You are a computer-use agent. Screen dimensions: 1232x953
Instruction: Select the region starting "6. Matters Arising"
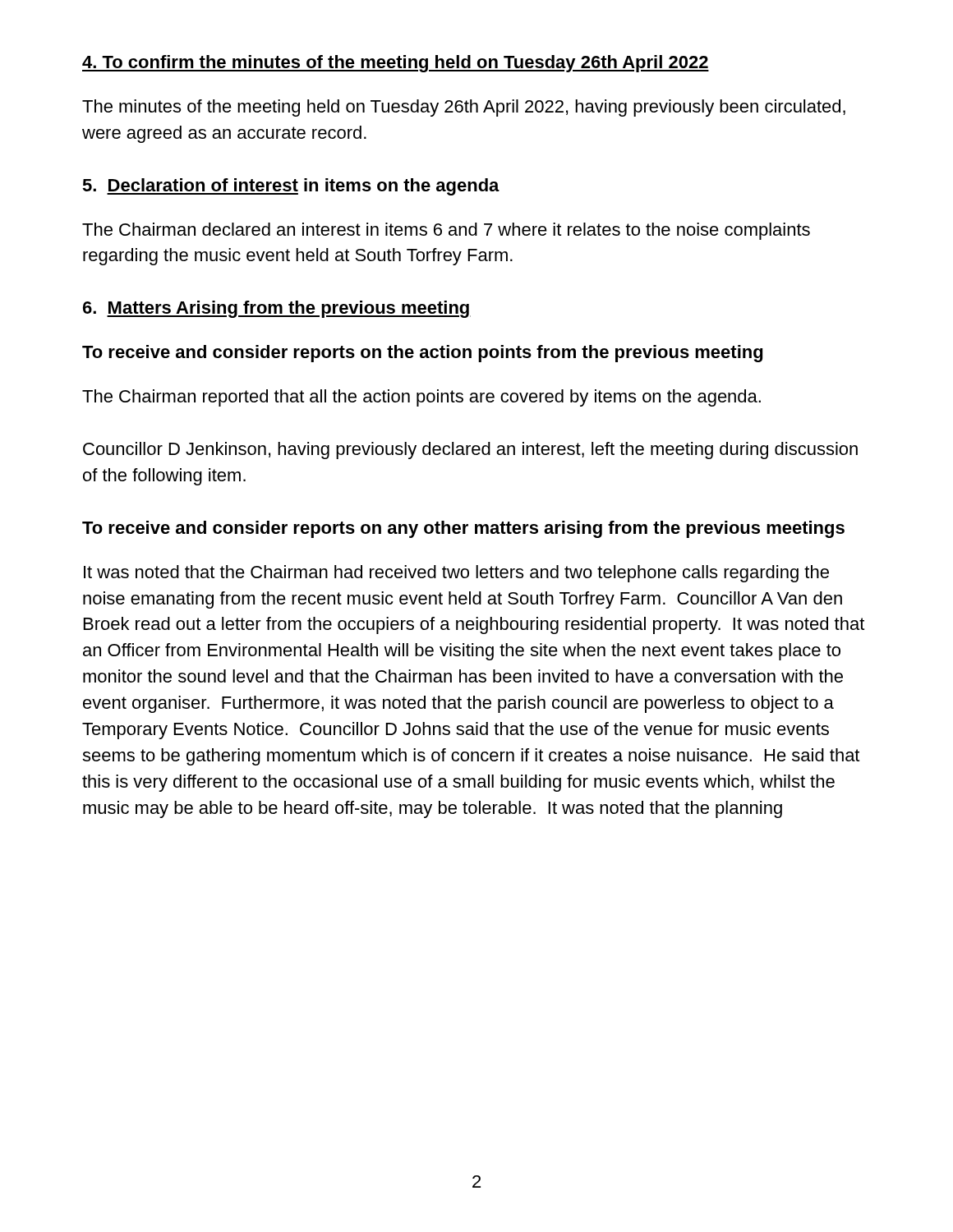tap(276, 308)
